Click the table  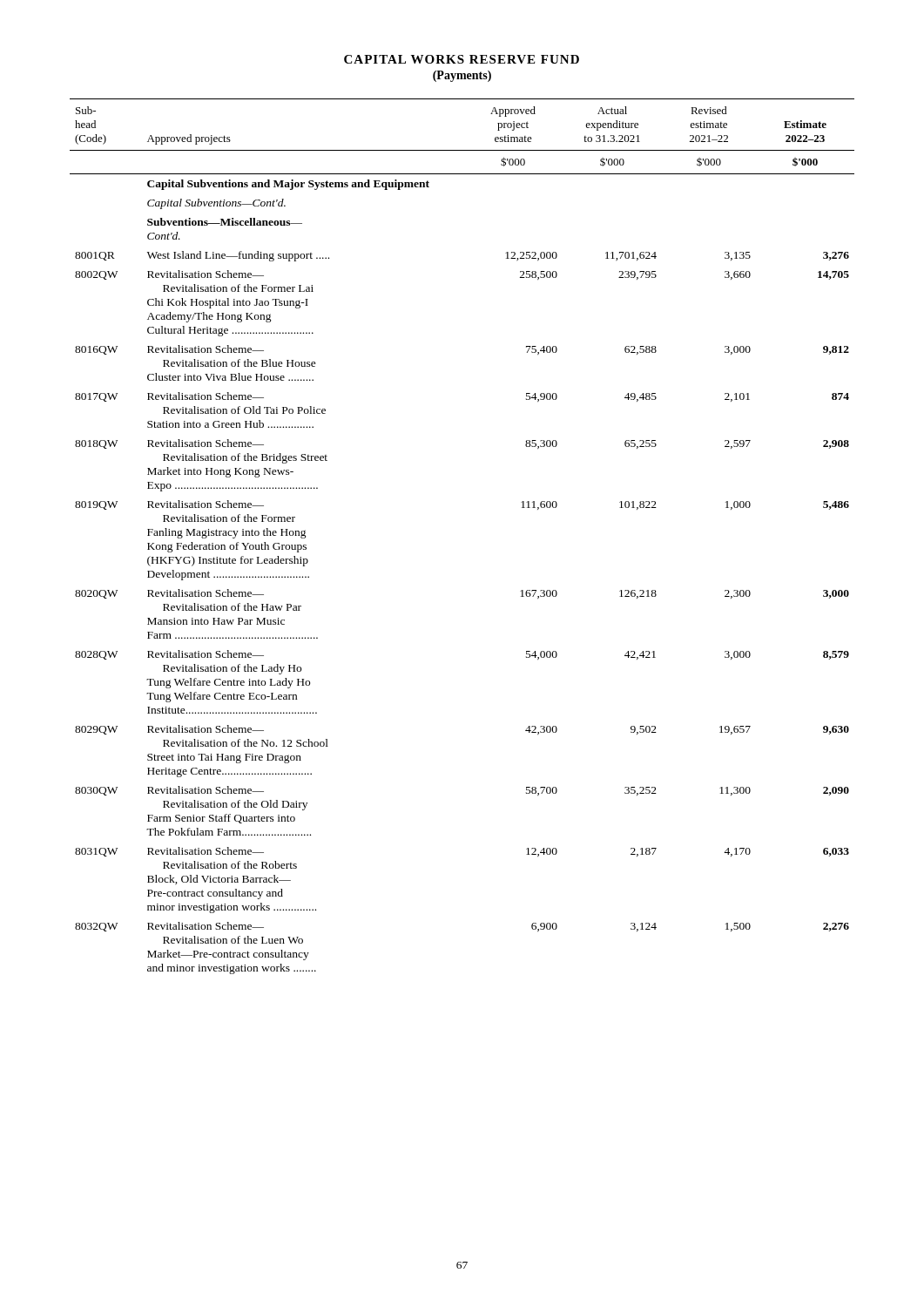click(x=462, y=538)
